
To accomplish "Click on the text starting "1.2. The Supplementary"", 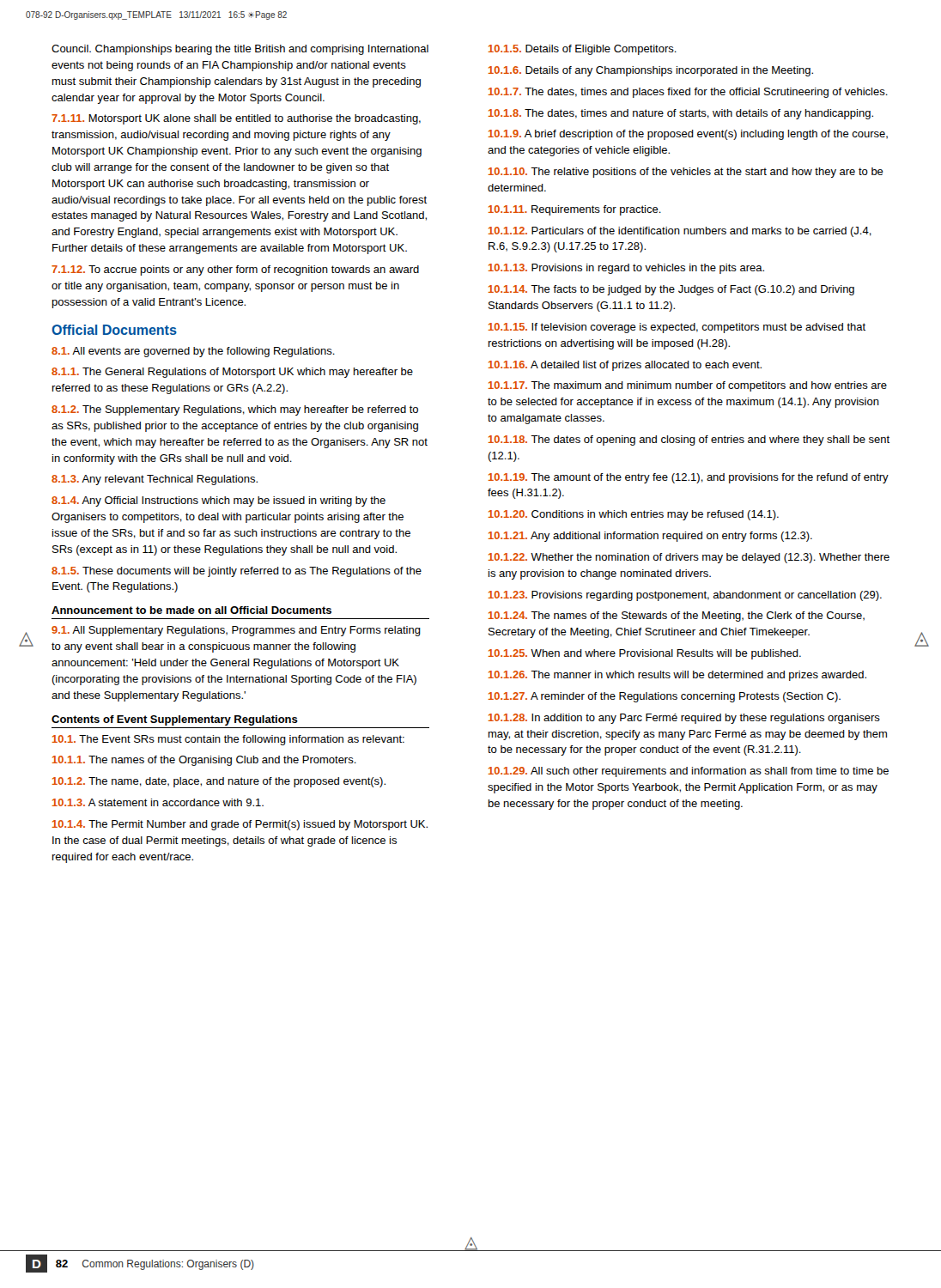I will (x=240, y=434).
